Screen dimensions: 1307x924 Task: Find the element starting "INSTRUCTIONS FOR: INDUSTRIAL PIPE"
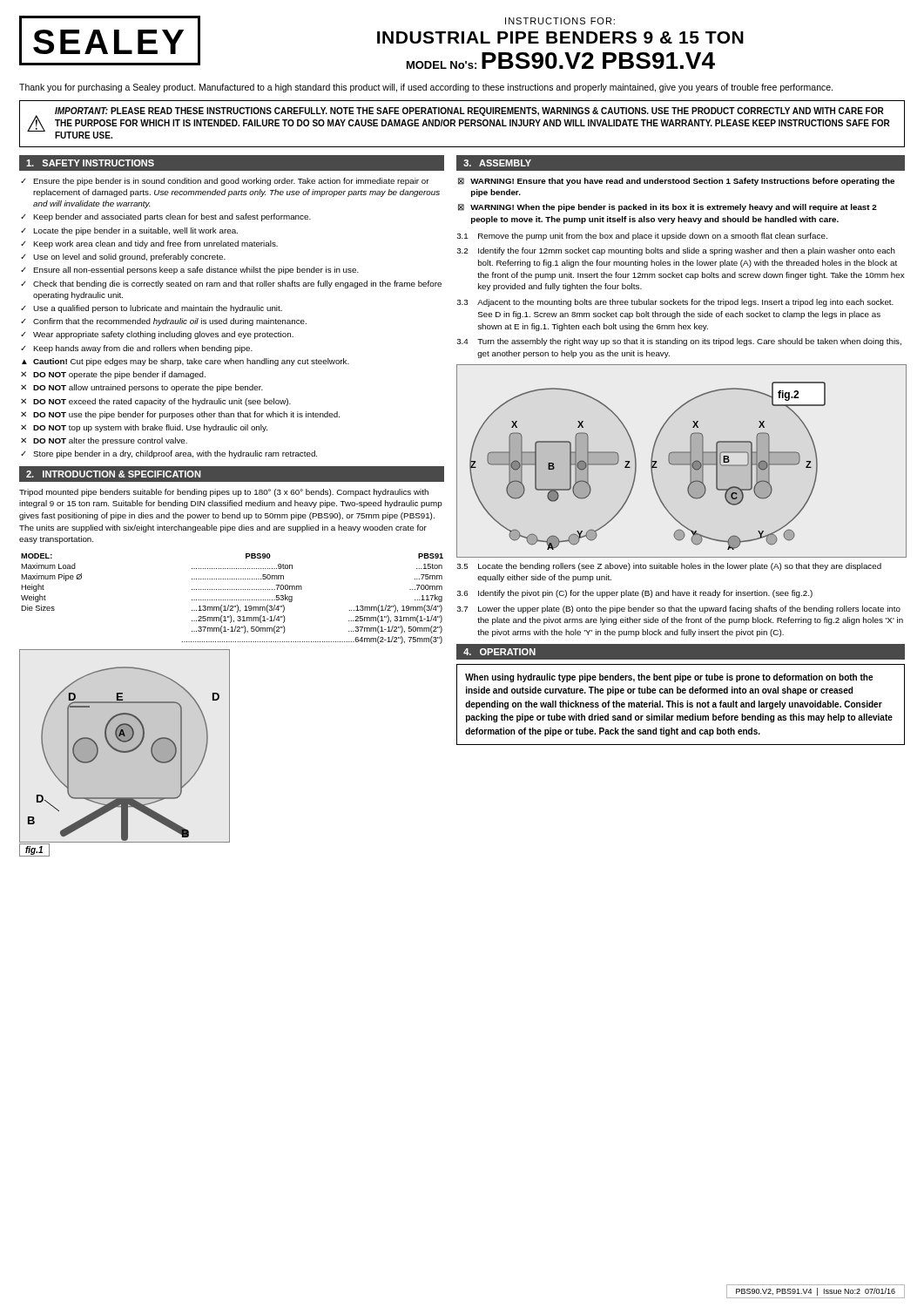pyautogui.click(x=560, y=45)
